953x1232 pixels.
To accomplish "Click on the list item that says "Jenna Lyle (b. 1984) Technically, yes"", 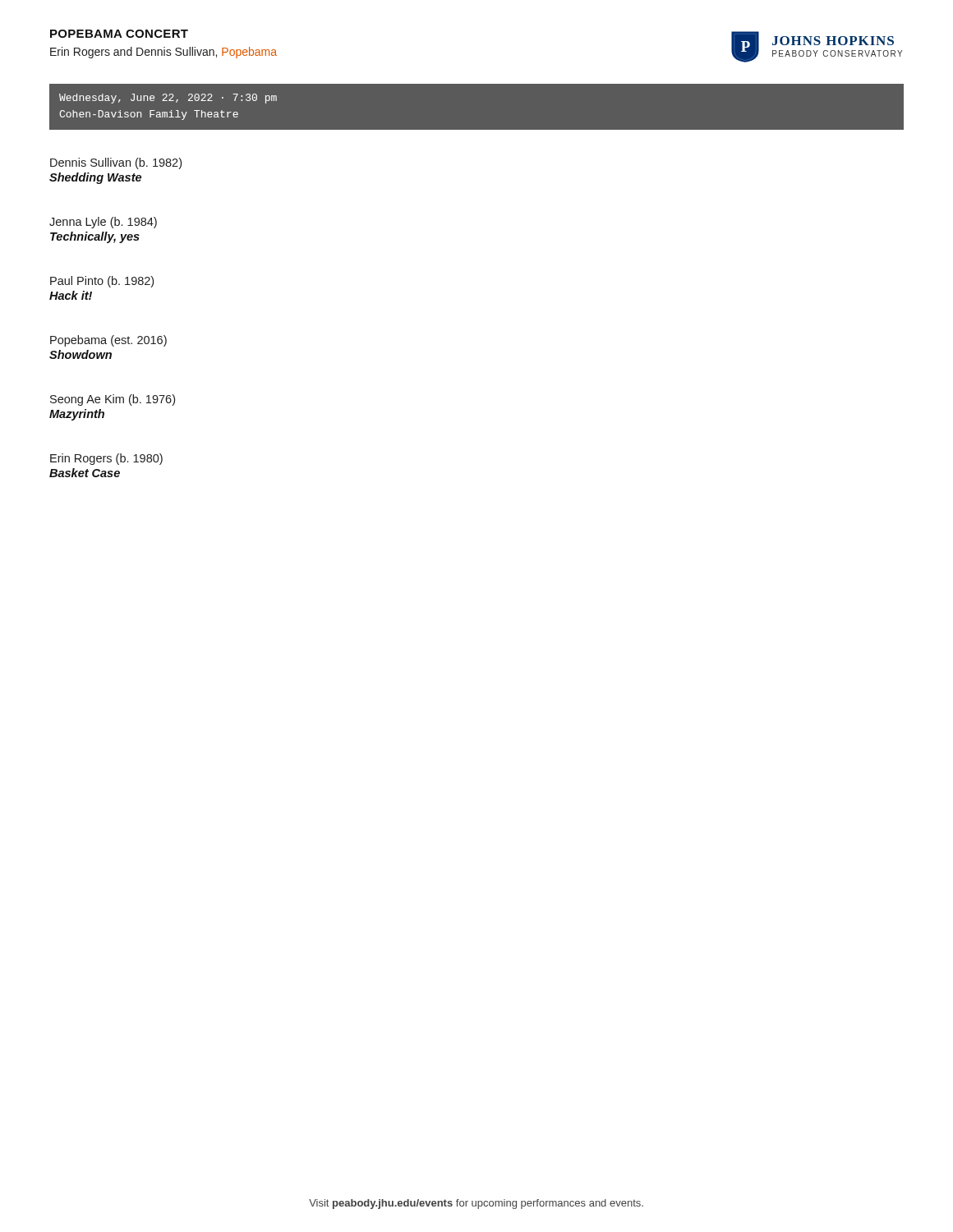I will (x=103, y=223).
